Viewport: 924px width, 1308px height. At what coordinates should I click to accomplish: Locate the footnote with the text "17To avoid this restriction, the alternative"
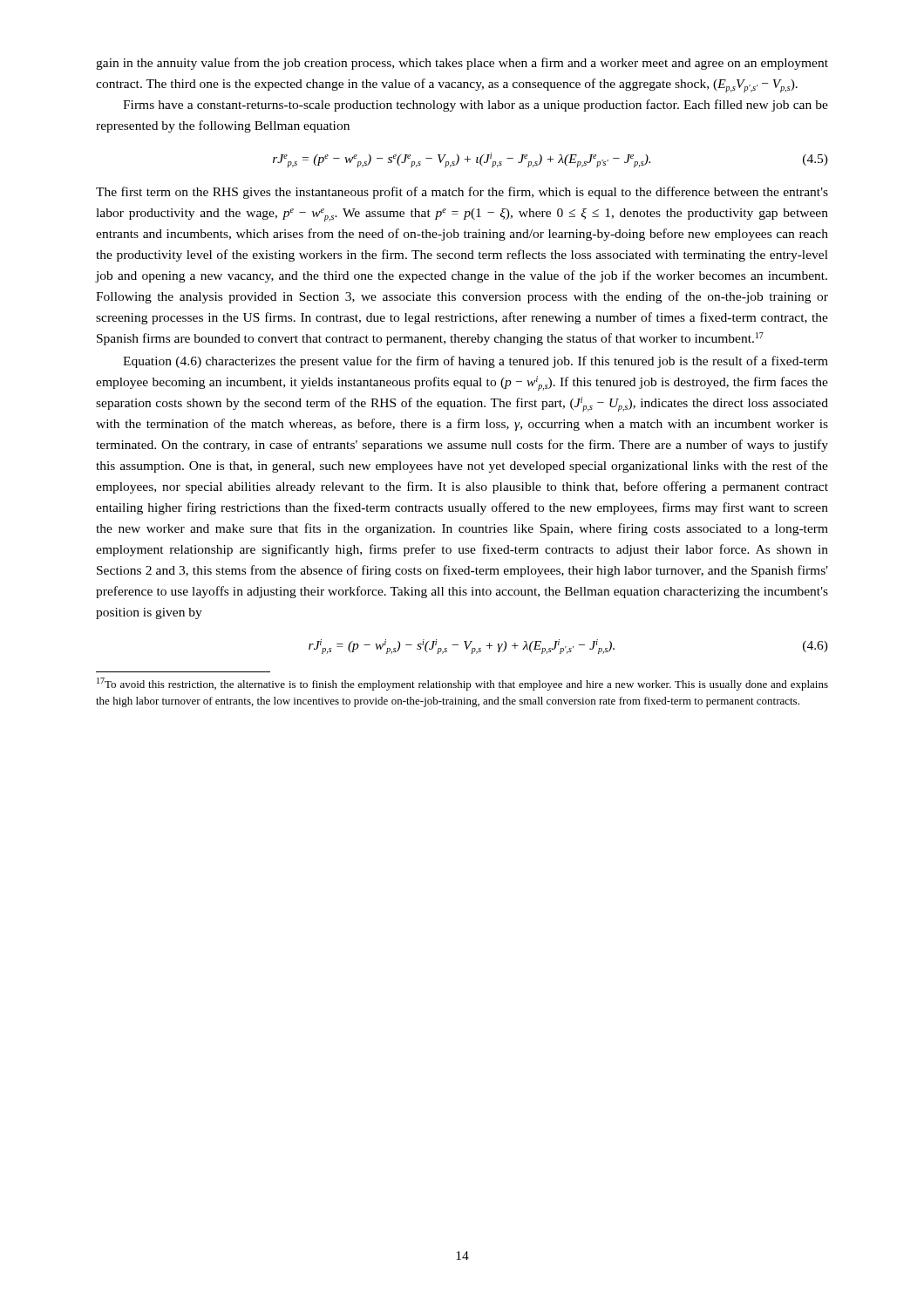click(x=462, y=692)
